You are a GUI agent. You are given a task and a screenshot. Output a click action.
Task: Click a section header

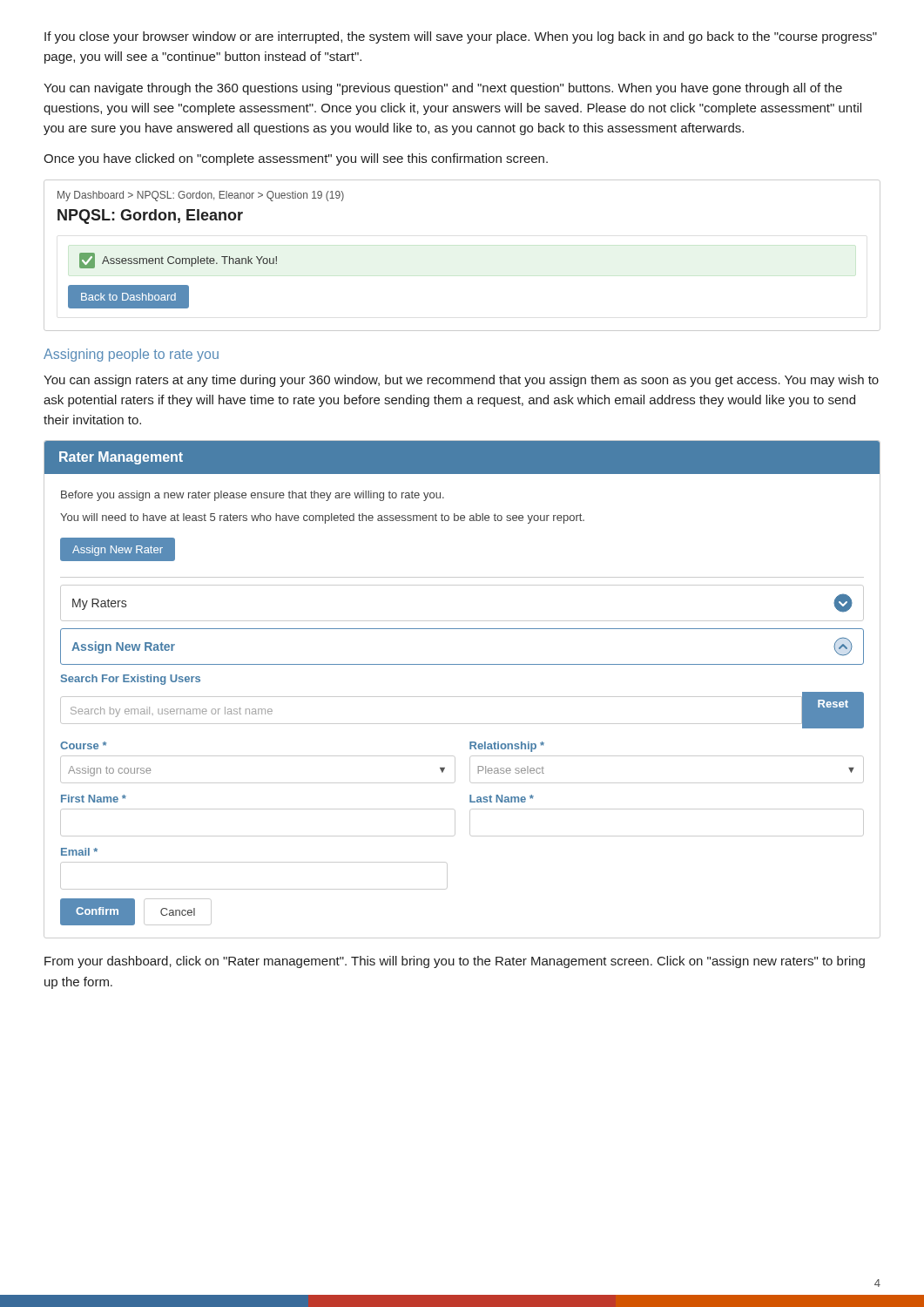click(x=131, y=354)
